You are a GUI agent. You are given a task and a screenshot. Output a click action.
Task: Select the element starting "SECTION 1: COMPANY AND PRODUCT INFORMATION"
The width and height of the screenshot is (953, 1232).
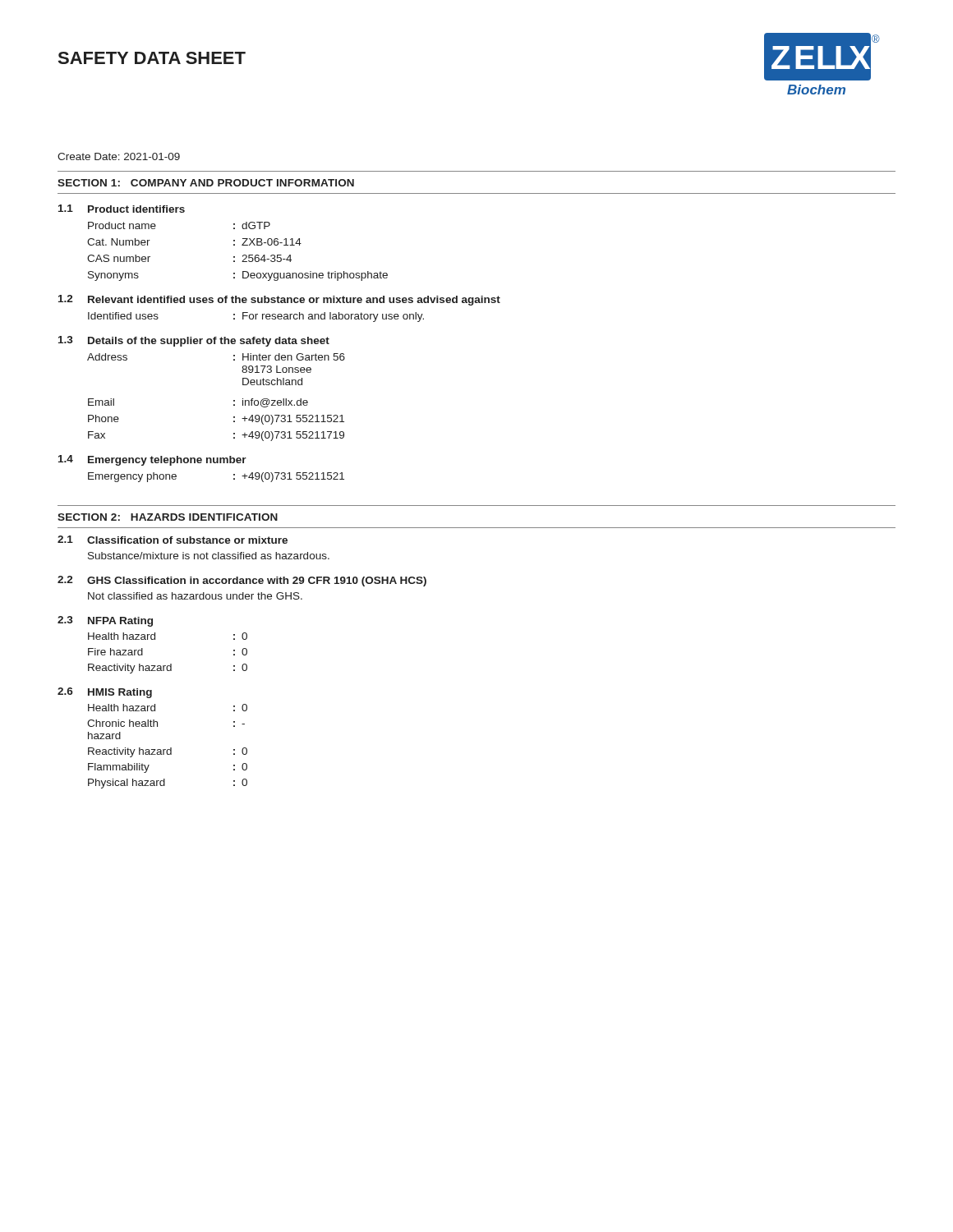[x=206, y=183]
